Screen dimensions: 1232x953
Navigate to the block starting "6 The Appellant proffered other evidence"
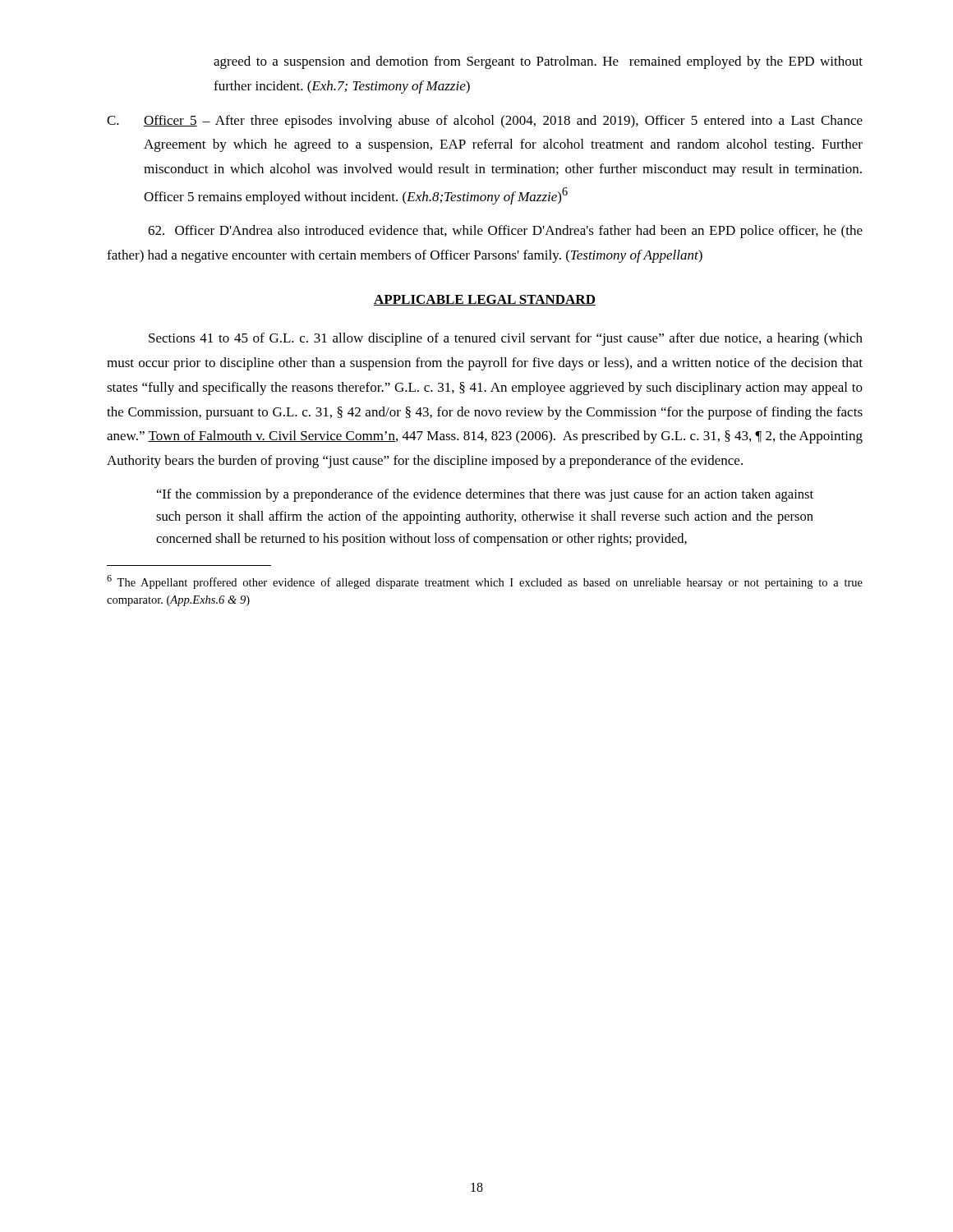click(485, 589)
